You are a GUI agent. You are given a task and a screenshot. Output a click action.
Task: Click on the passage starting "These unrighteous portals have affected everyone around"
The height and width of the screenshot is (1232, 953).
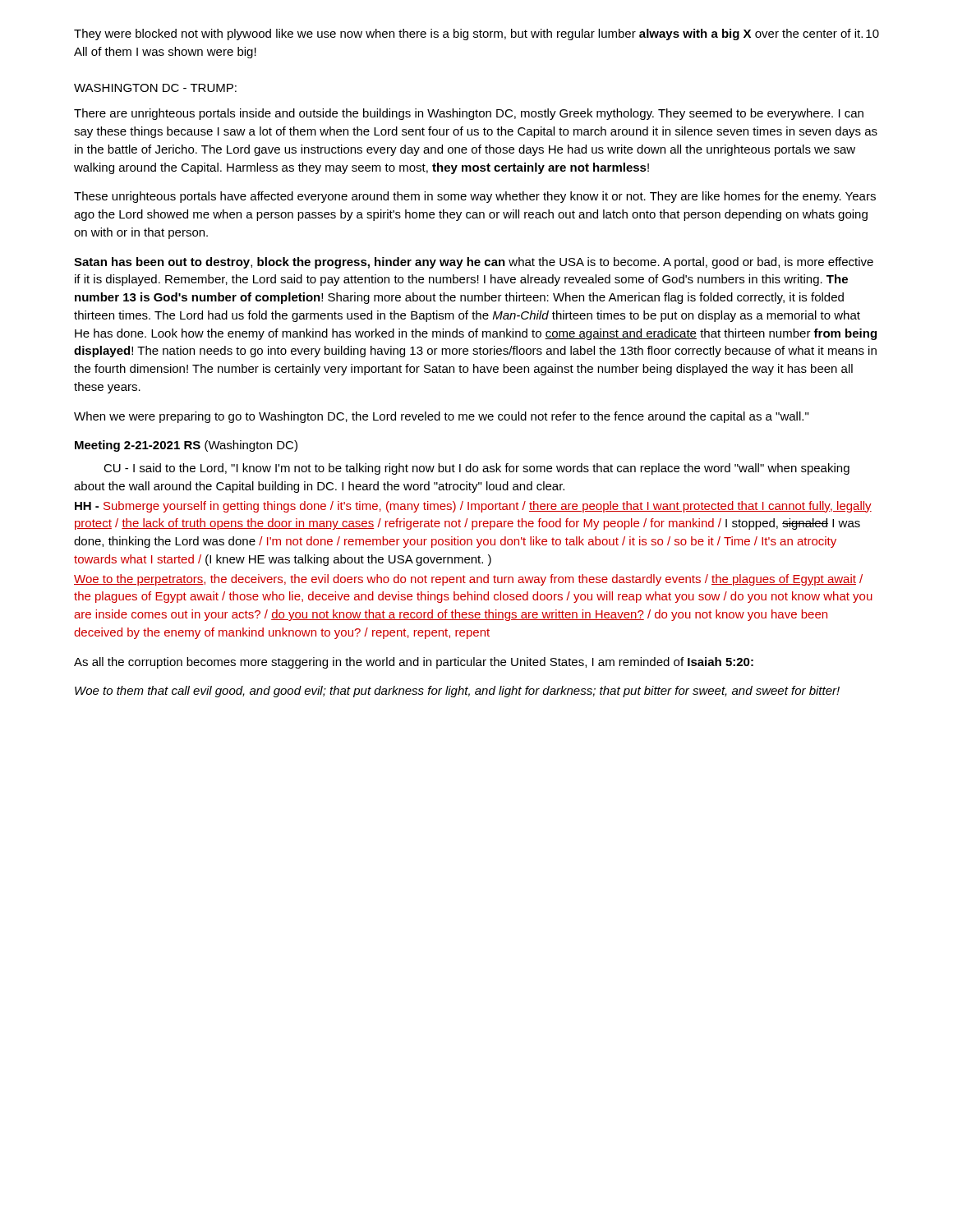pos(475,214)
